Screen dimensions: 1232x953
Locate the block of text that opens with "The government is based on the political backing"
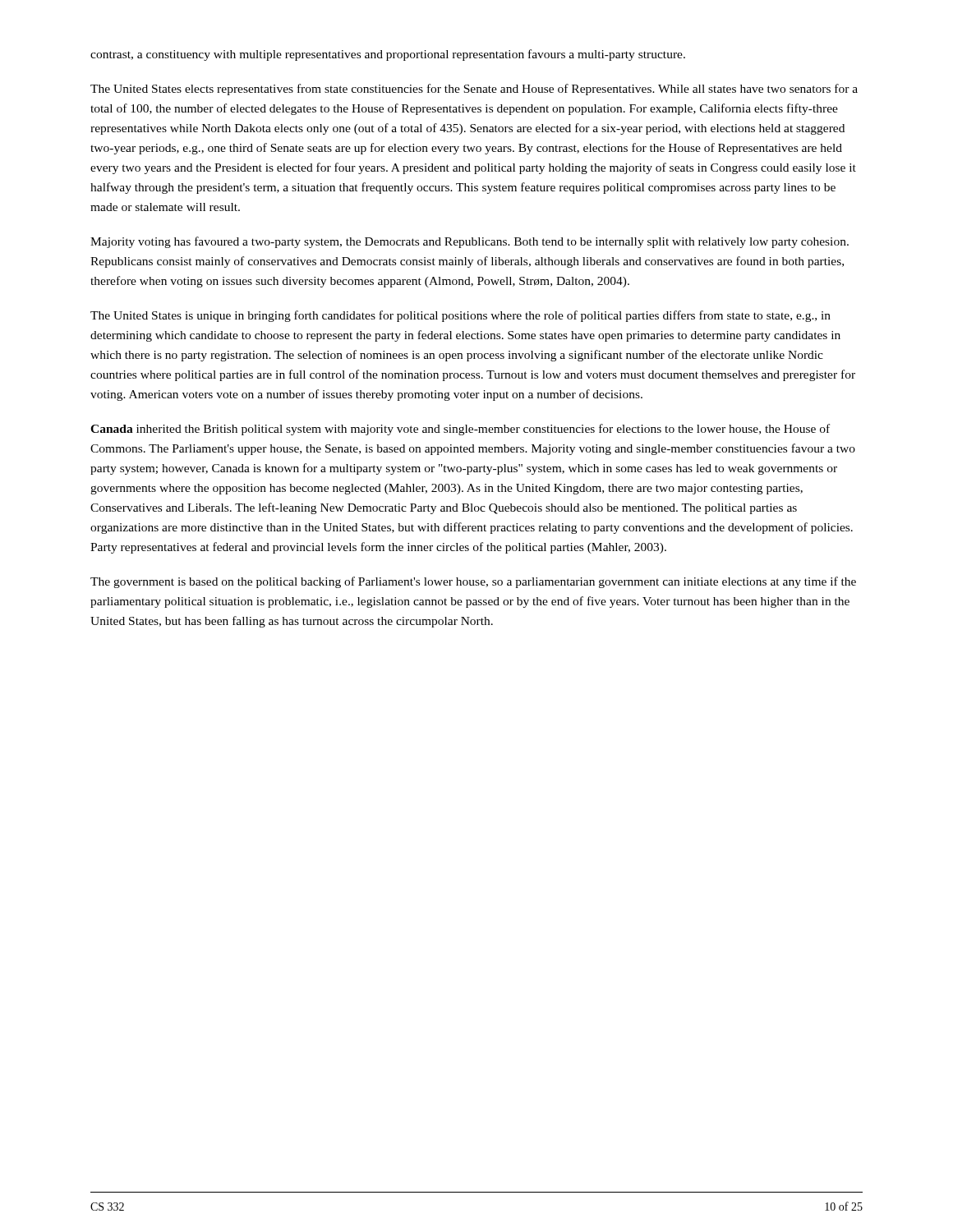coord(473,601)
